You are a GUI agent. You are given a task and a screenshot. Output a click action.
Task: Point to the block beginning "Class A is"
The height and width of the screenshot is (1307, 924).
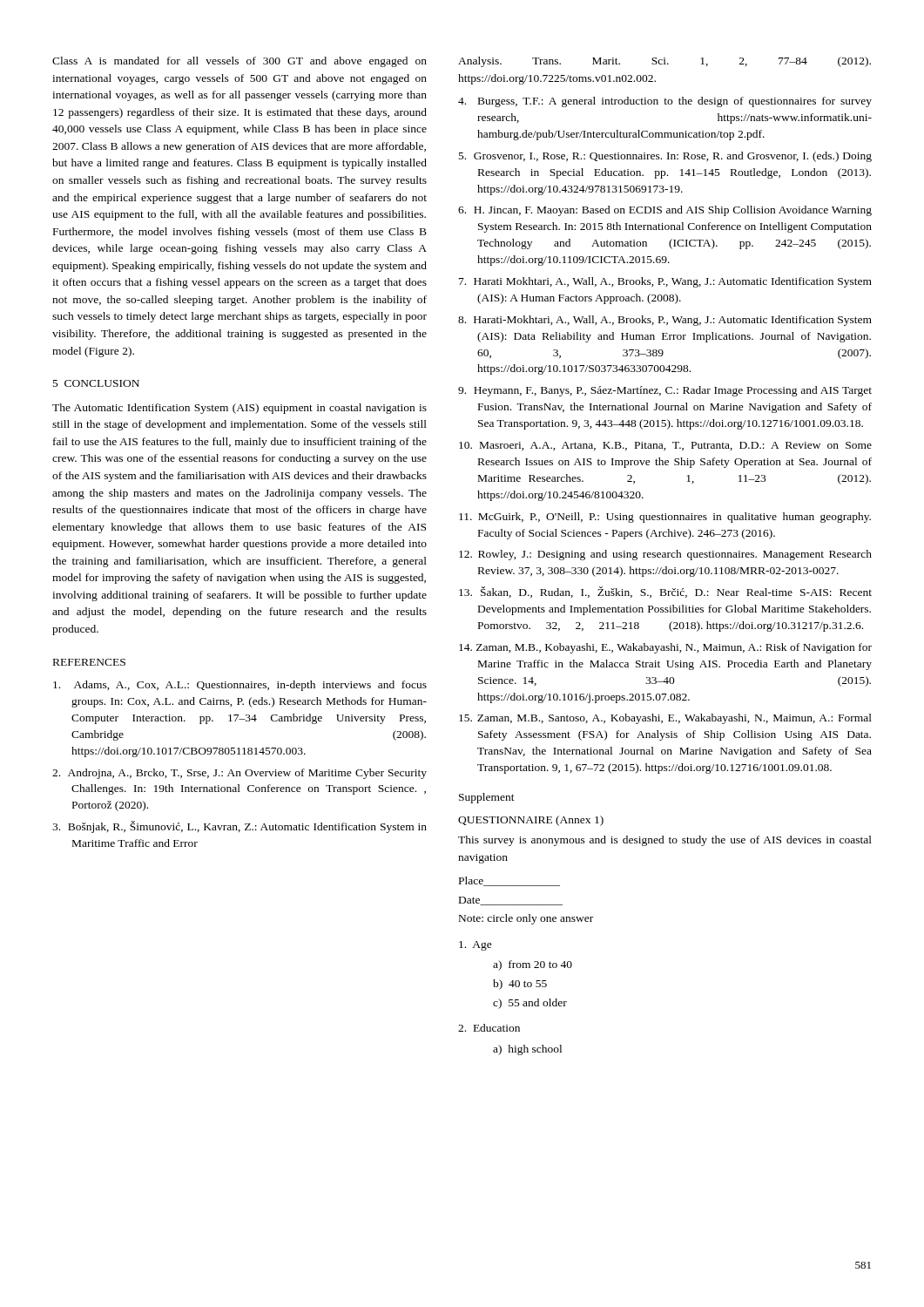[x=240, y=206]
